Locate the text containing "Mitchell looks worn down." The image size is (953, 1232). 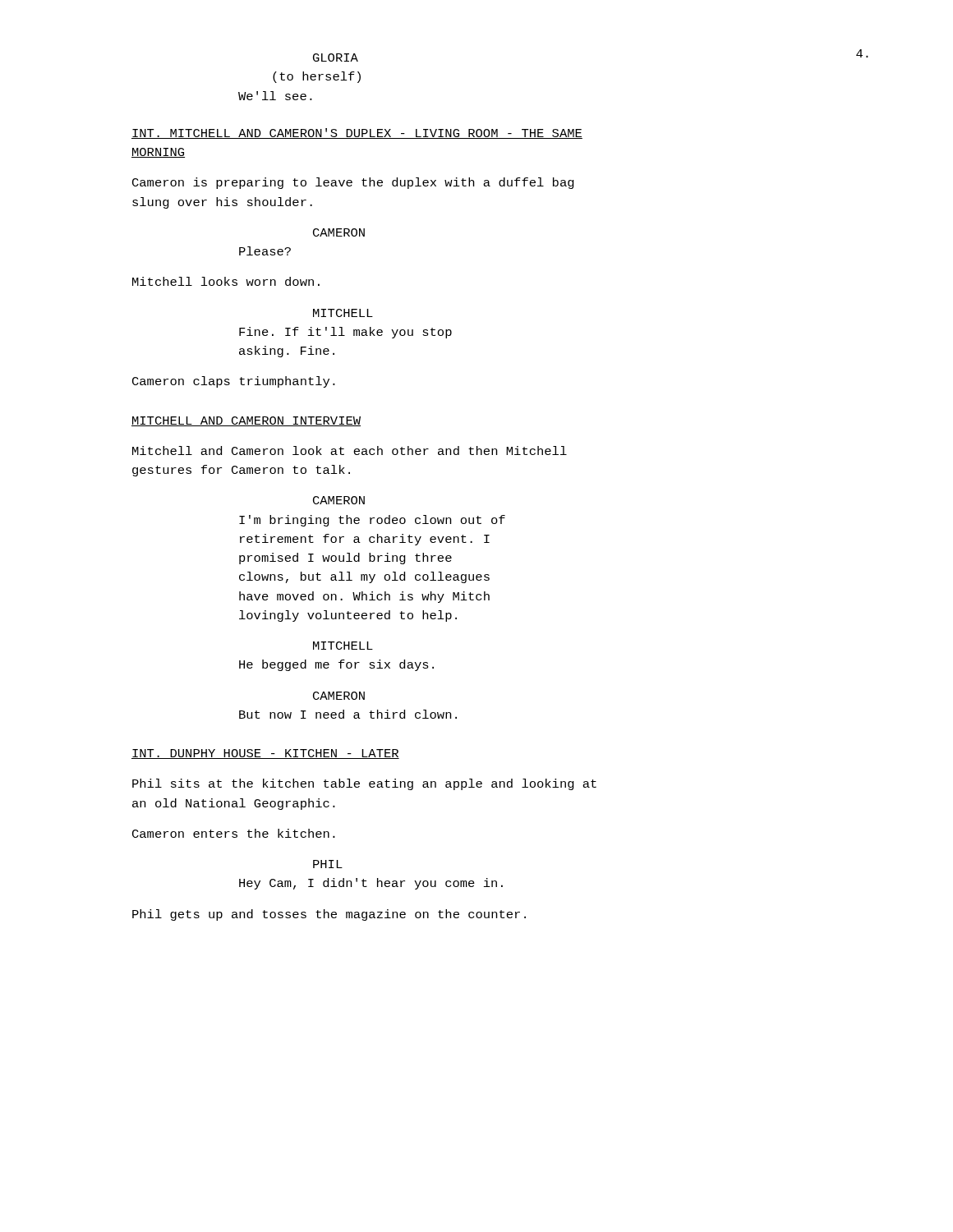tap(227, 283)
